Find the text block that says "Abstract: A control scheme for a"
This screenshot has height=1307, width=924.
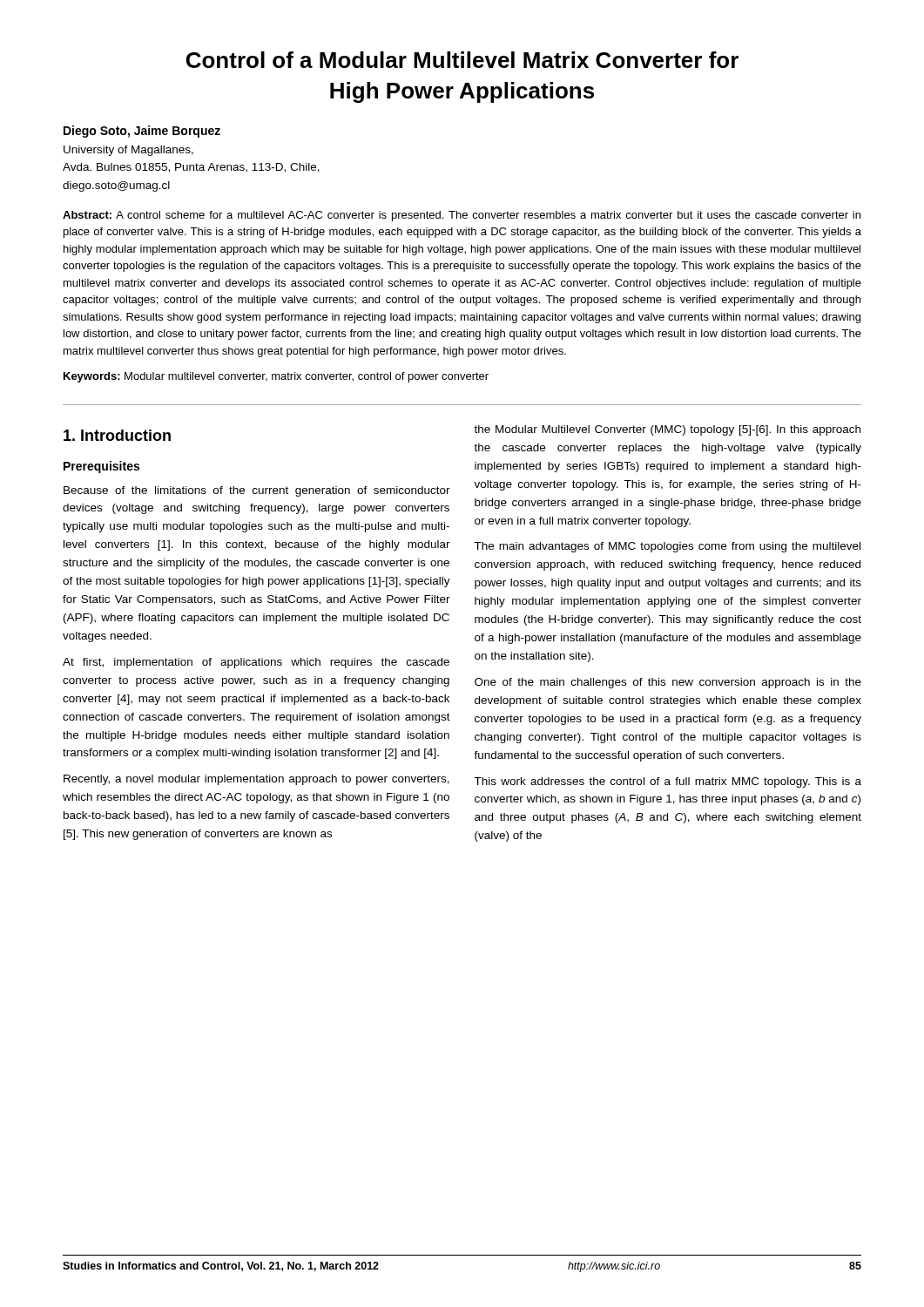(x=462, y=283)
